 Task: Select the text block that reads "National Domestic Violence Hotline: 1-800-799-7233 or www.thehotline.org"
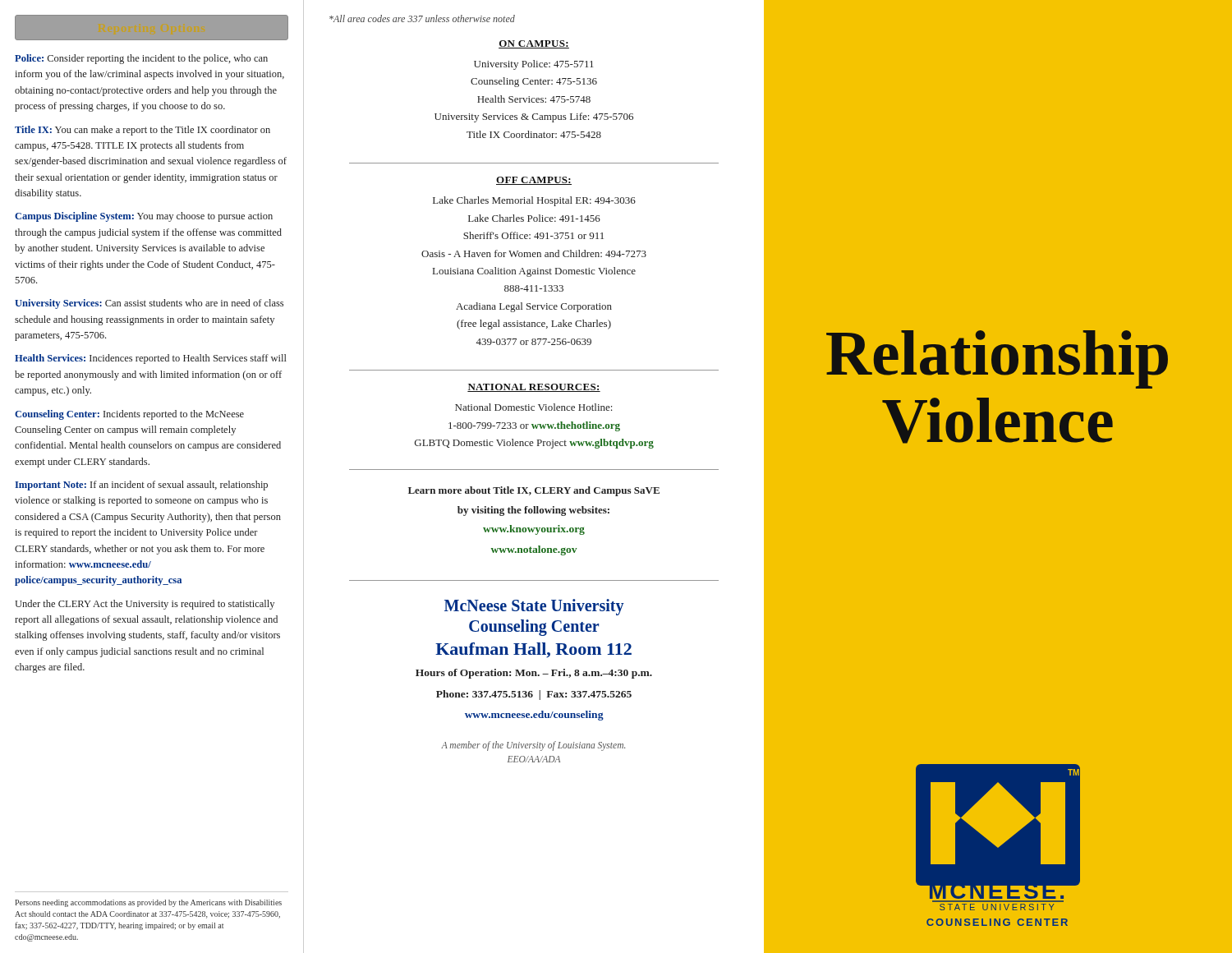coord(534,425)
